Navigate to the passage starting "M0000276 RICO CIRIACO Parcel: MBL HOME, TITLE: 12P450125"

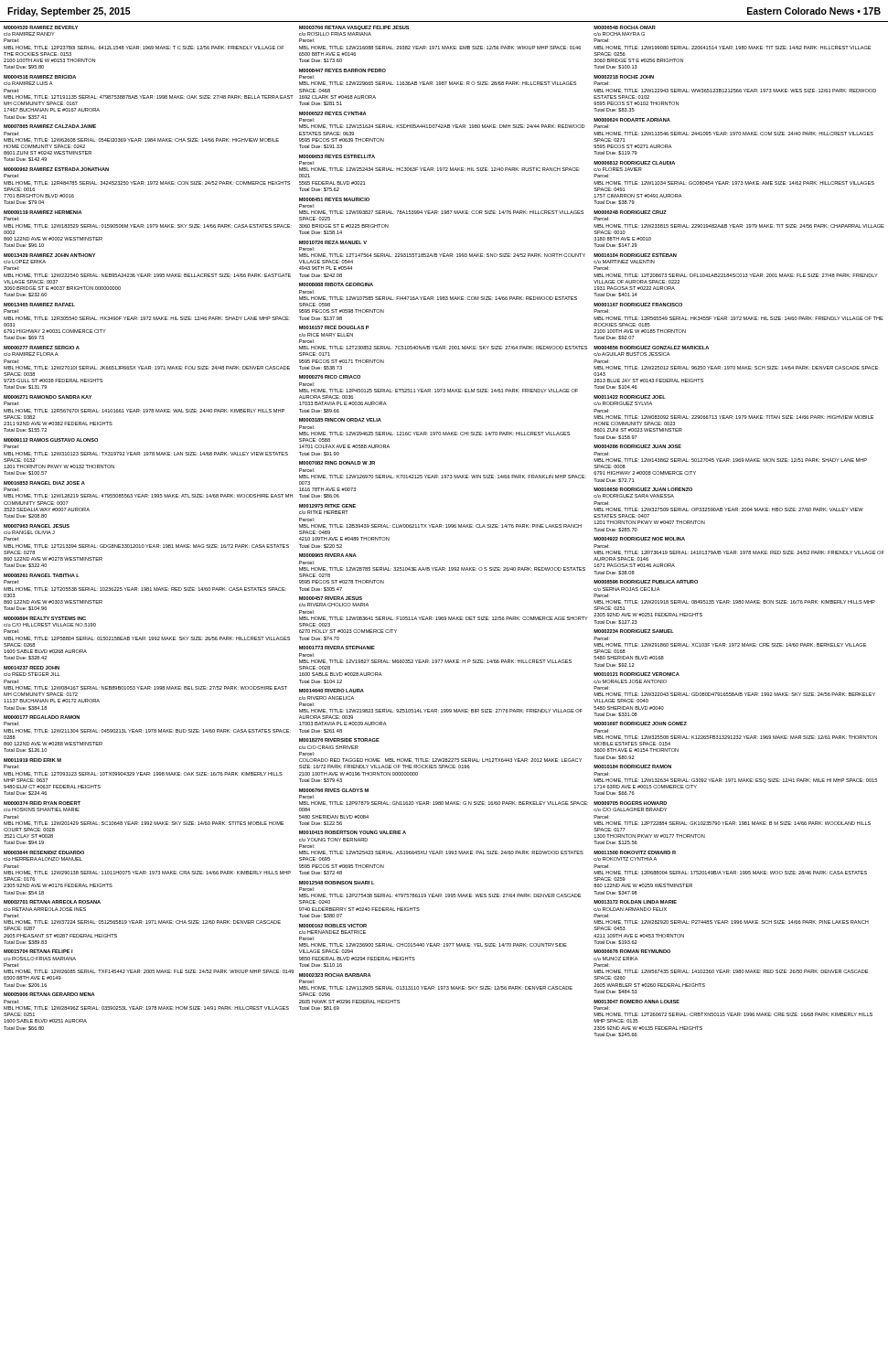tap(444, 394)
